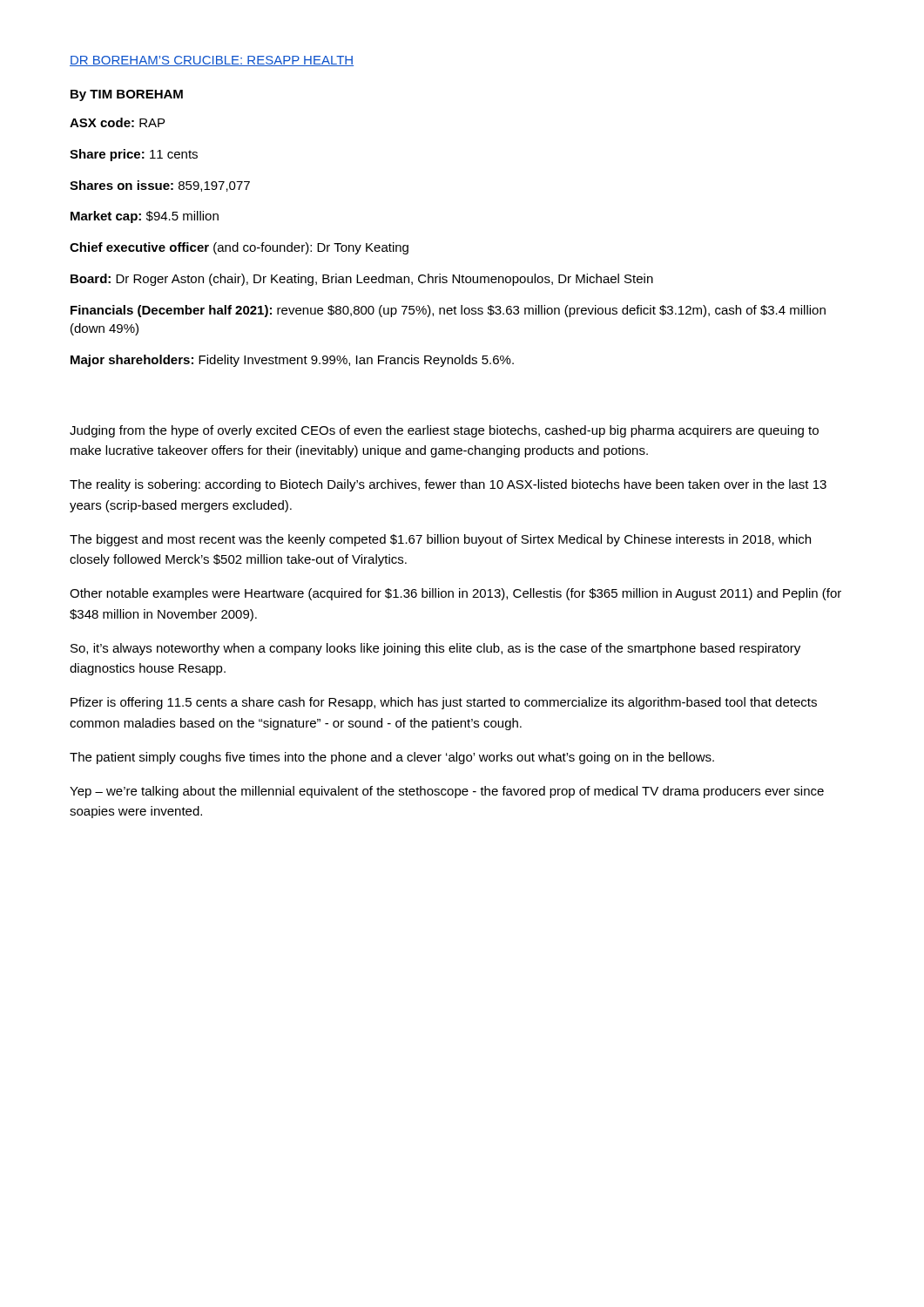This screenshot has height=1307, width=924.
Task: Navigate to the element starting "ASX code: RAP"
Action: pos(118,122)
